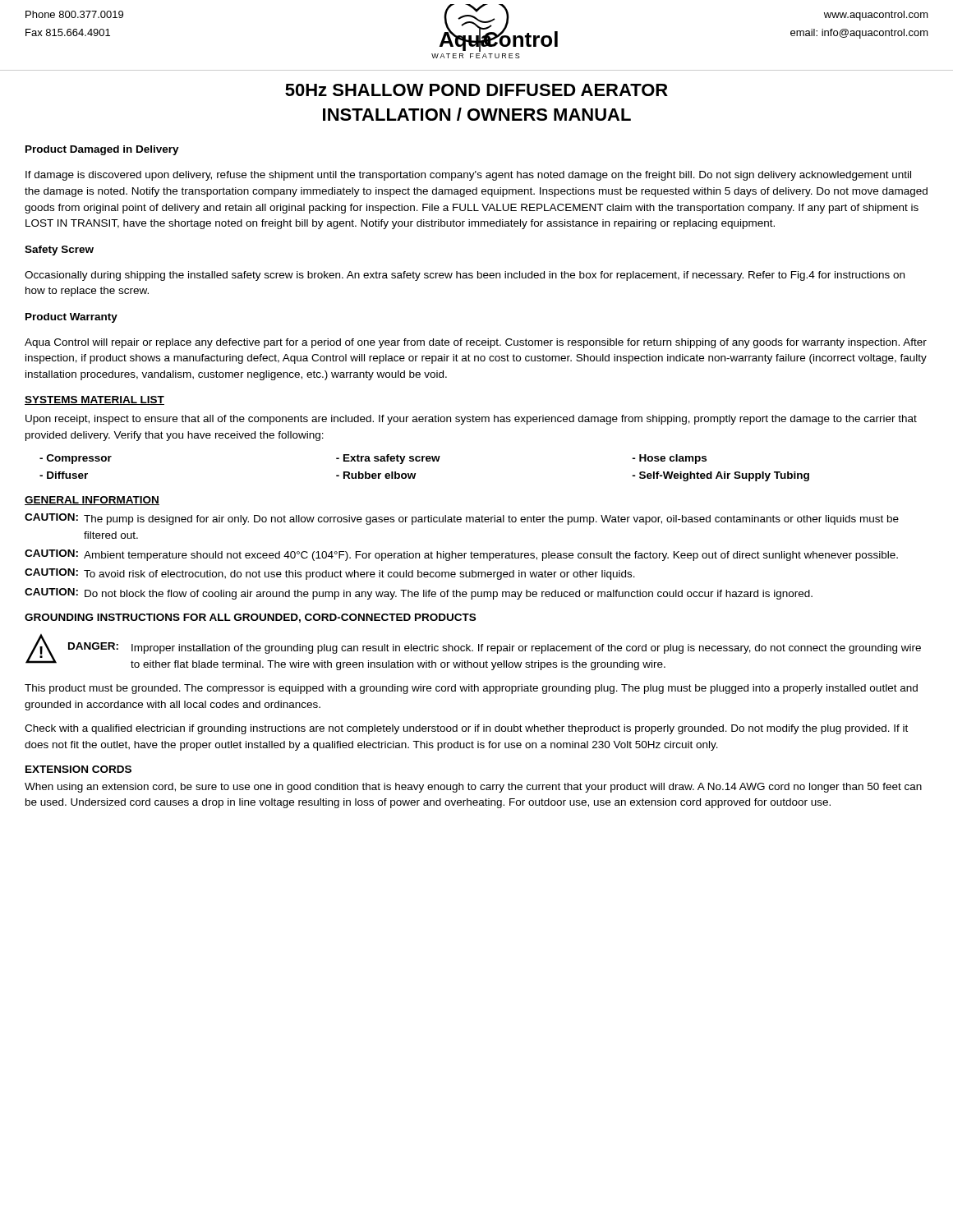Navigate to the block starting "Safety Screw"
This screenshot has height=1232, width=953.
coord(59,251)
